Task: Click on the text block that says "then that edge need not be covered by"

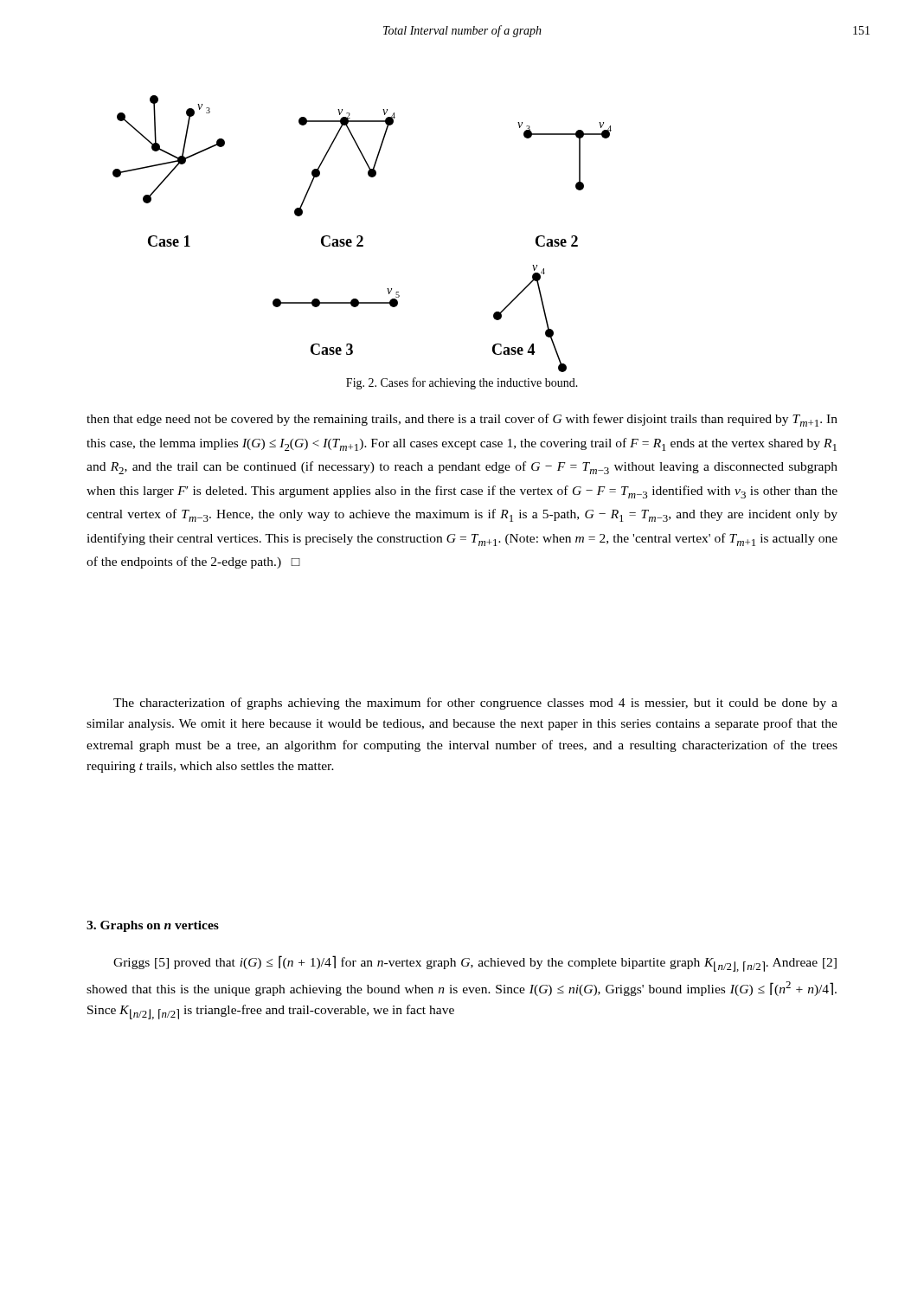Action: (462, 490)
